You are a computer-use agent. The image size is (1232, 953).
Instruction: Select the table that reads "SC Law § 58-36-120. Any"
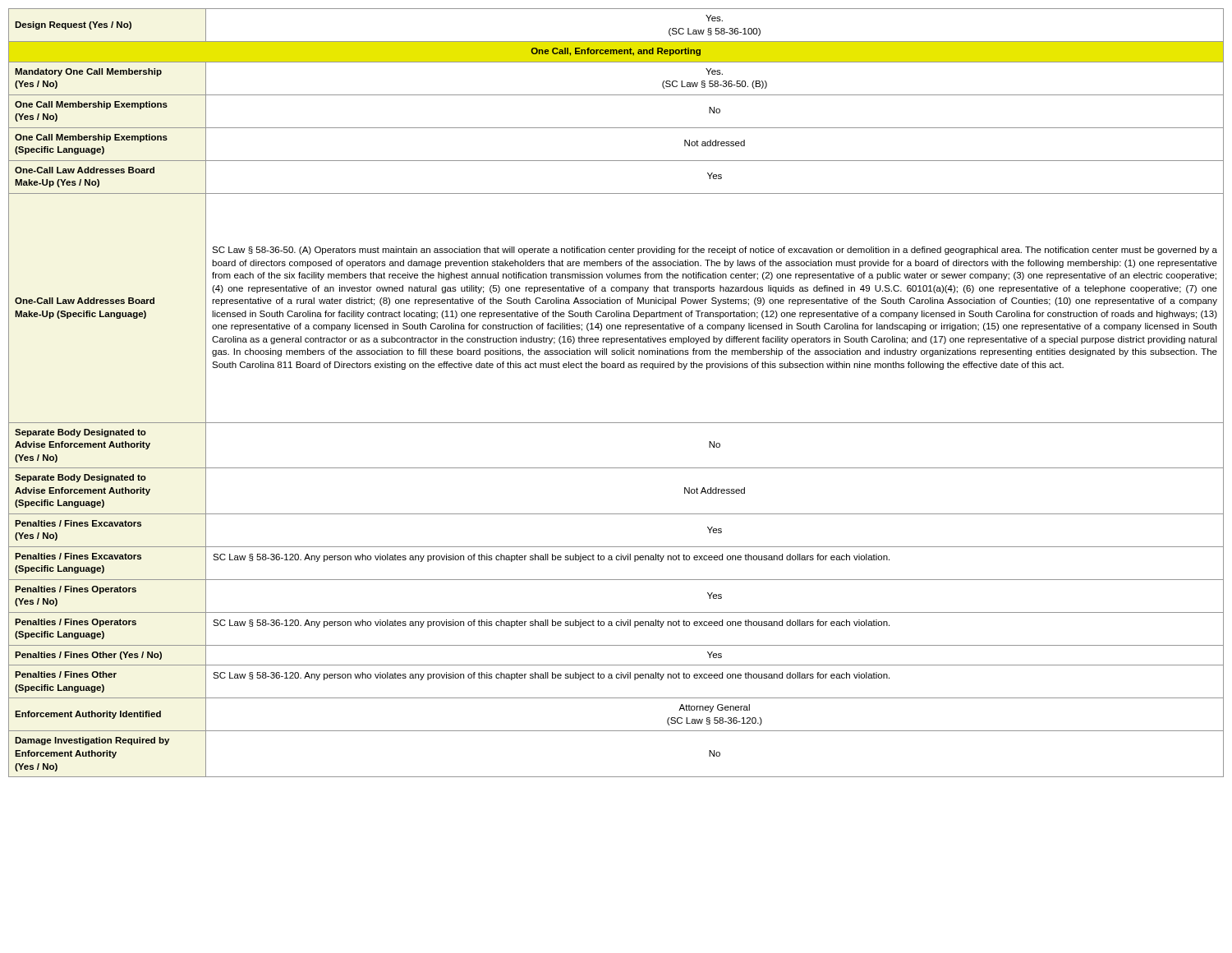[x=616, y=393]
